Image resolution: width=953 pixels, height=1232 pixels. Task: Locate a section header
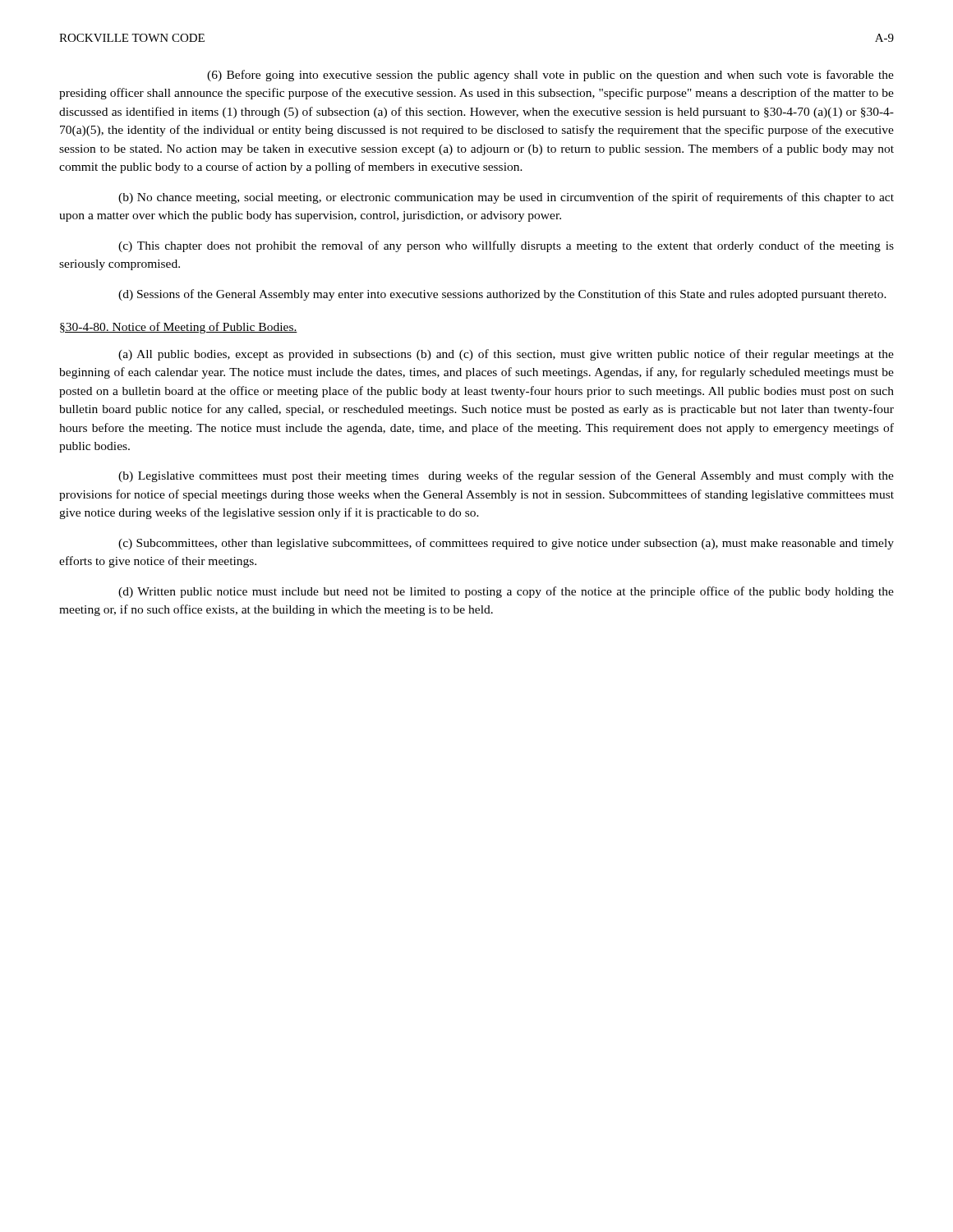coord(178,327)
